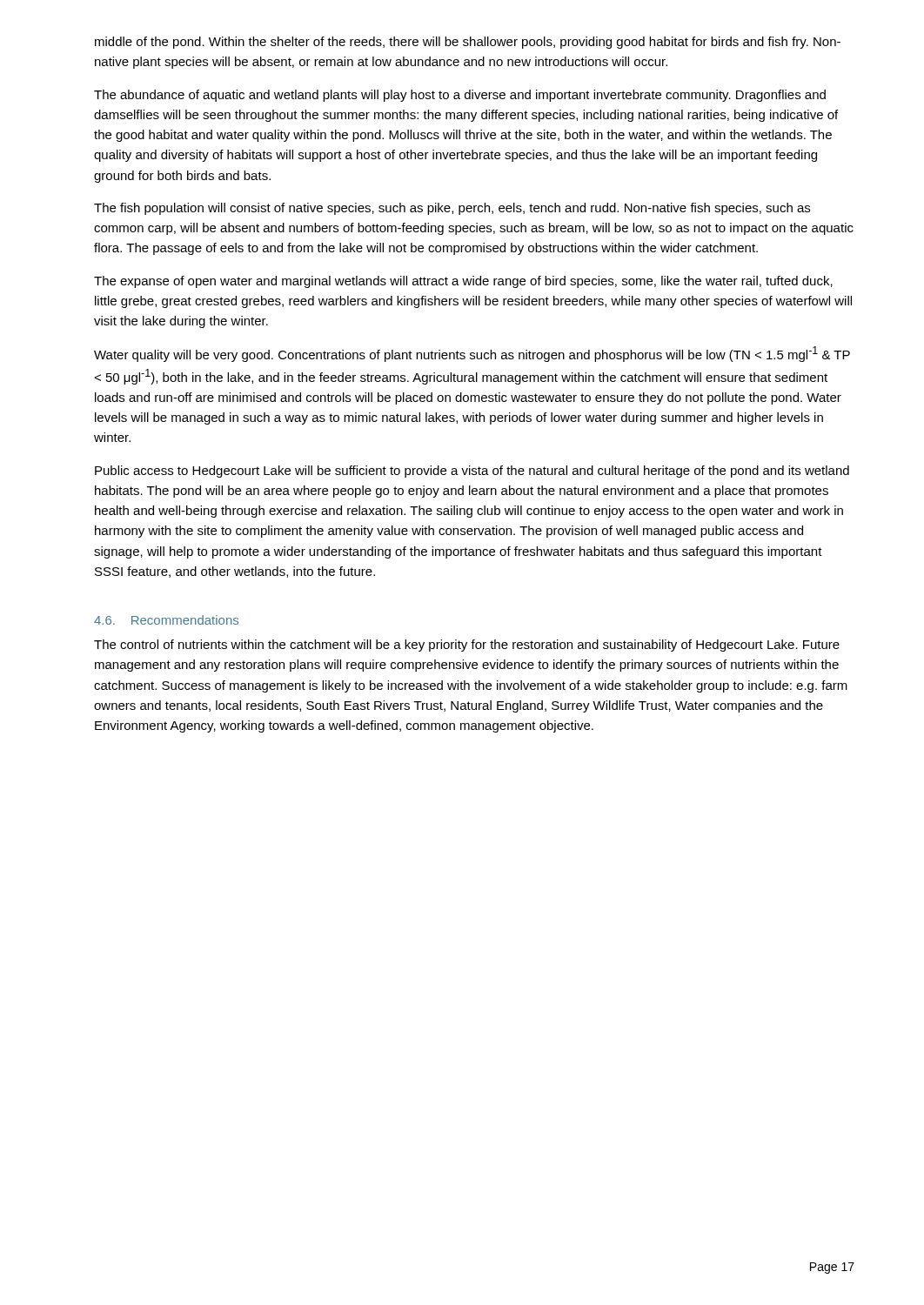Point to the element starting "Water quality will"
This screenshot has width=924, height=1305.
472,395
